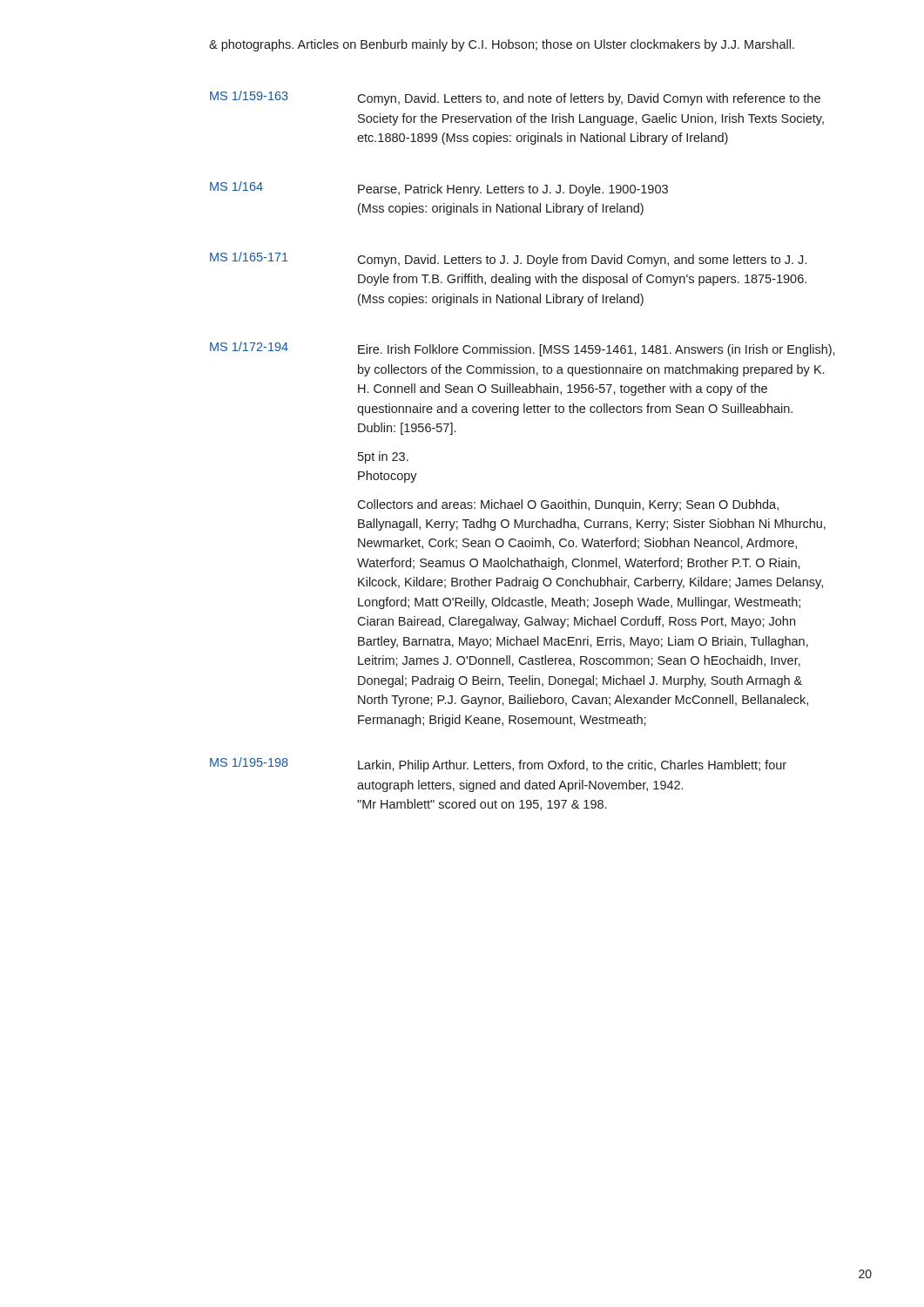Viewport: 924px width, 1307px height.
Task: Select the element starting "MS 1/165-171 Comyn, David. Letters to J. J."
Action: [x=523, y=279]
